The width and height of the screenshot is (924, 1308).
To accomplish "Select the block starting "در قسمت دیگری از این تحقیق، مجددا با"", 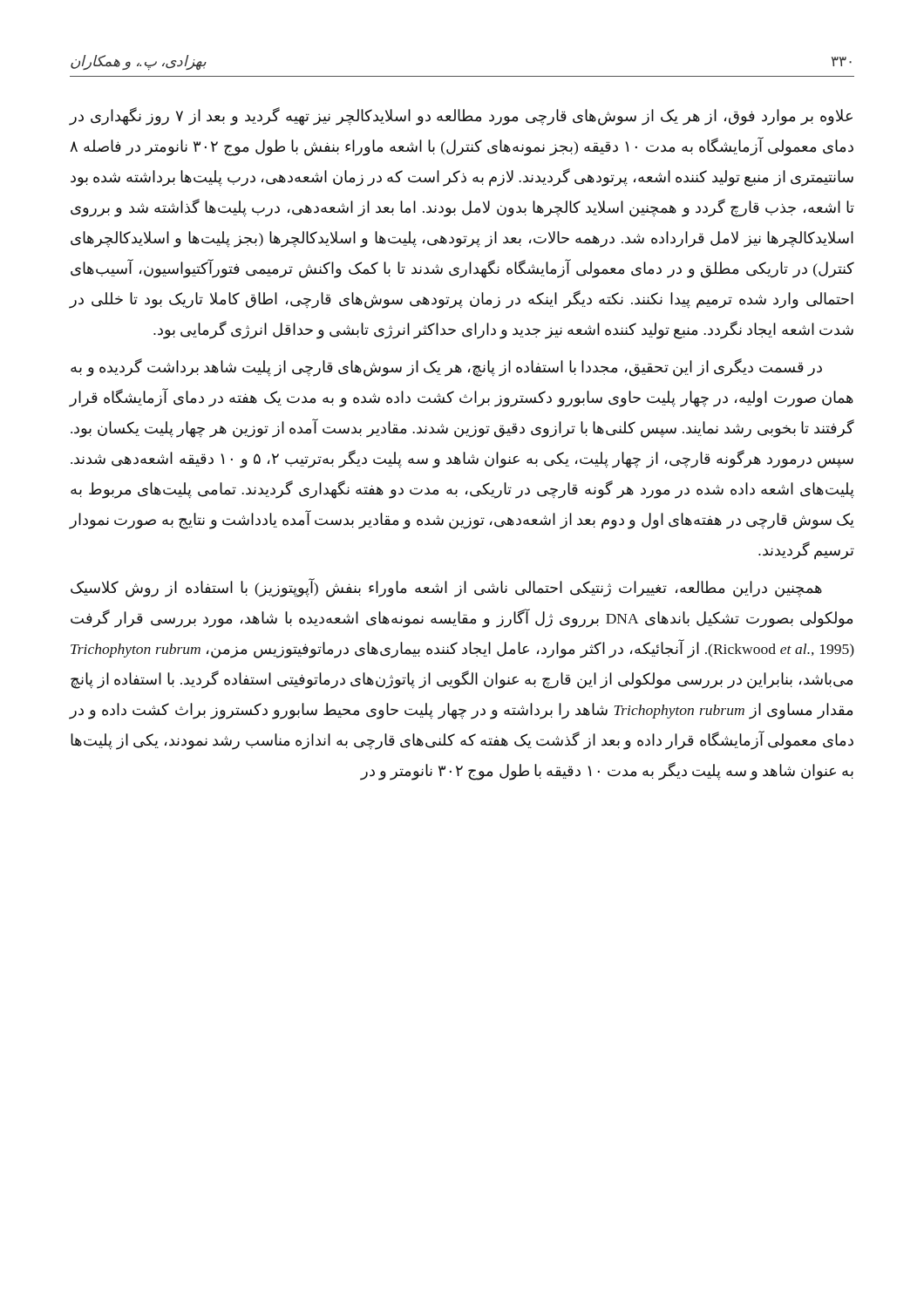I will click(462, 459).
